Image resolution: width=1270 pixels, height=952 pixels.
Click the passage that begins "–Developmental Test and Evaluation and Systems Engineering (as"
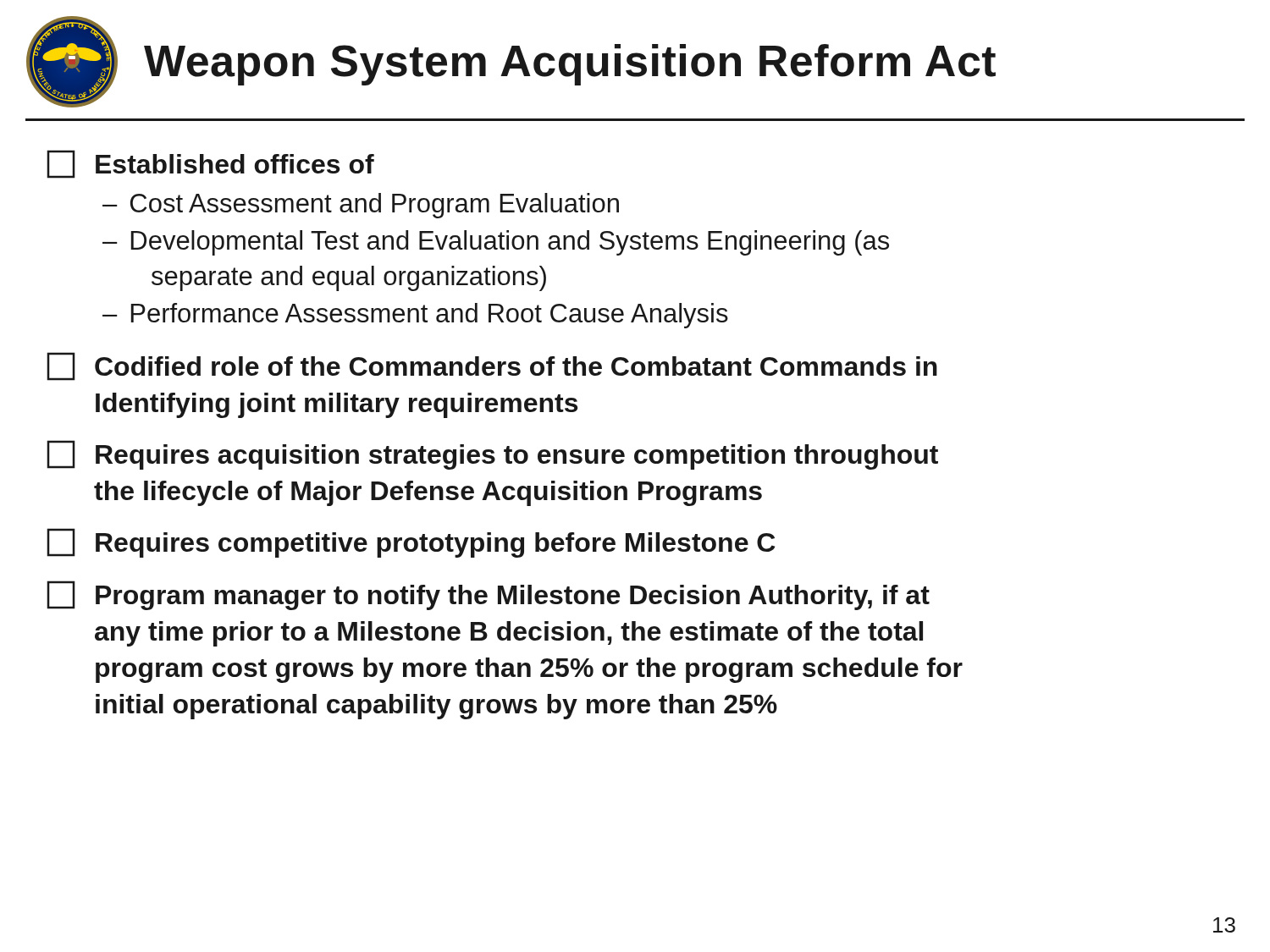(x=496, y=259)
